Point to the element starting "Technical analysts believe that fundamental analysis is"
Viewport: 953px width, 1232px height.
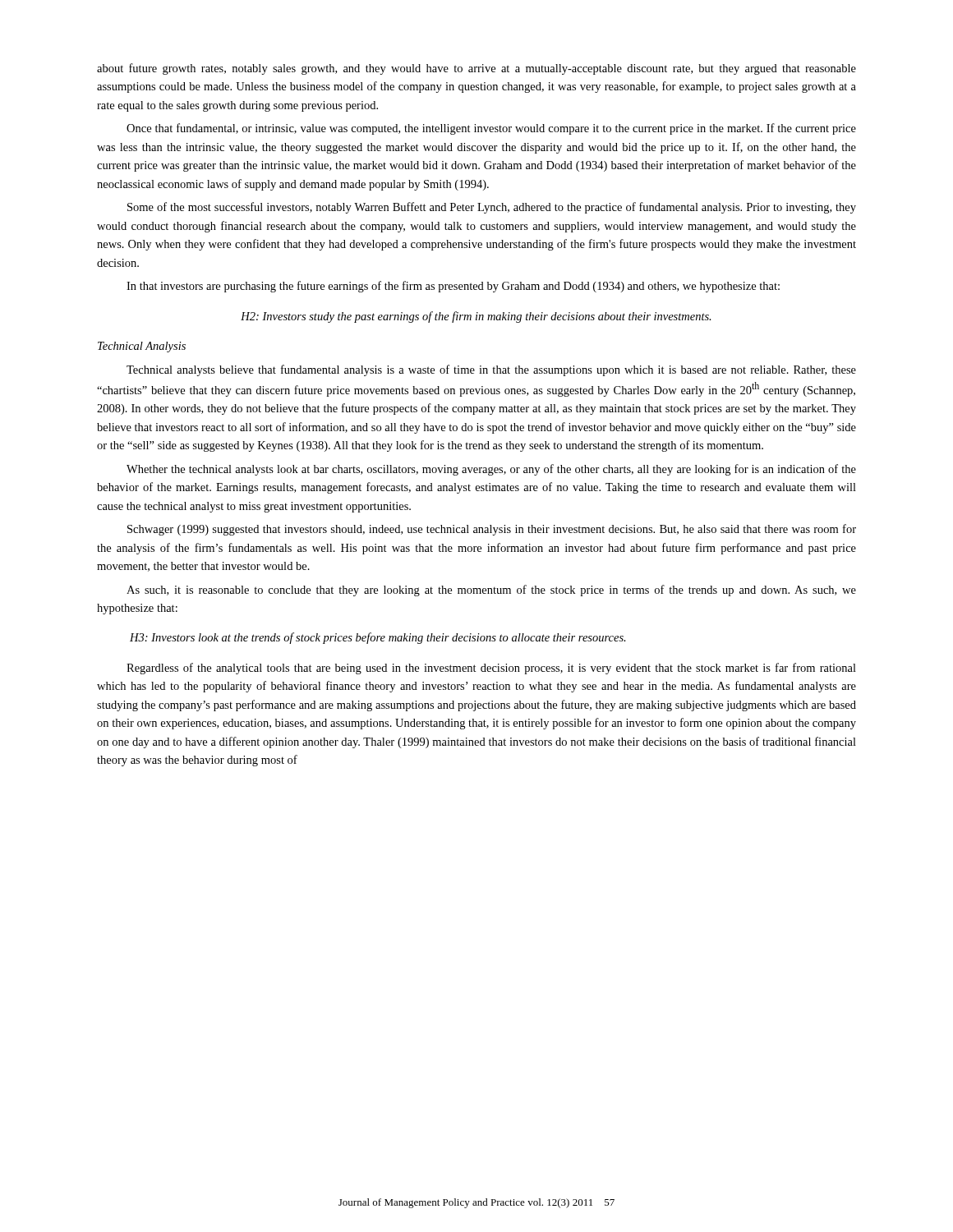coord(476,489)
